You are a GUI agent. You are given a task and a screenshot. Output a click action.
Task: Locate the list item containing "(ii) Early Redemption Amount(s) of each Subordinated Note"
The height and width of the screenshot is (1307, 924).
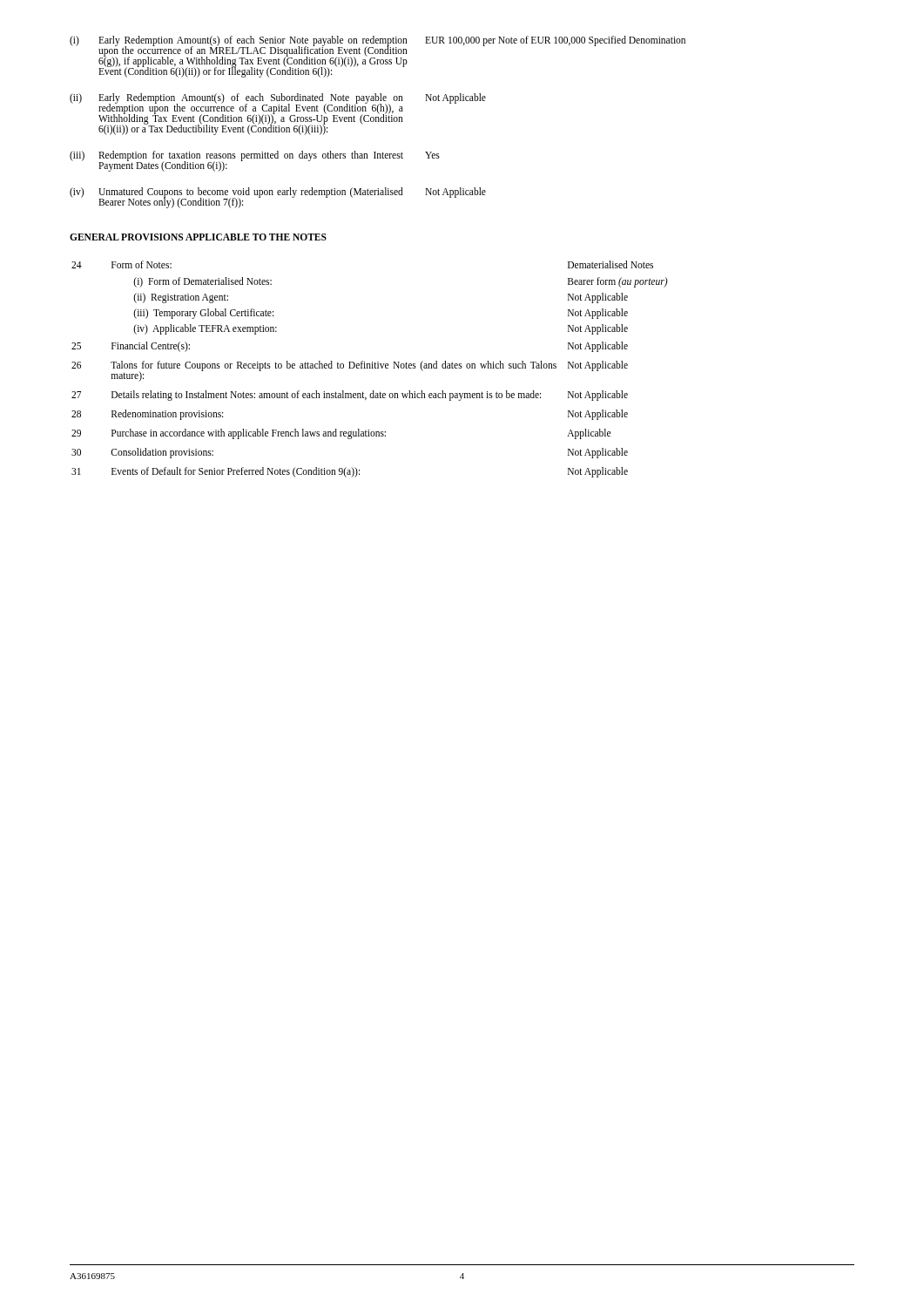(462, 113)
